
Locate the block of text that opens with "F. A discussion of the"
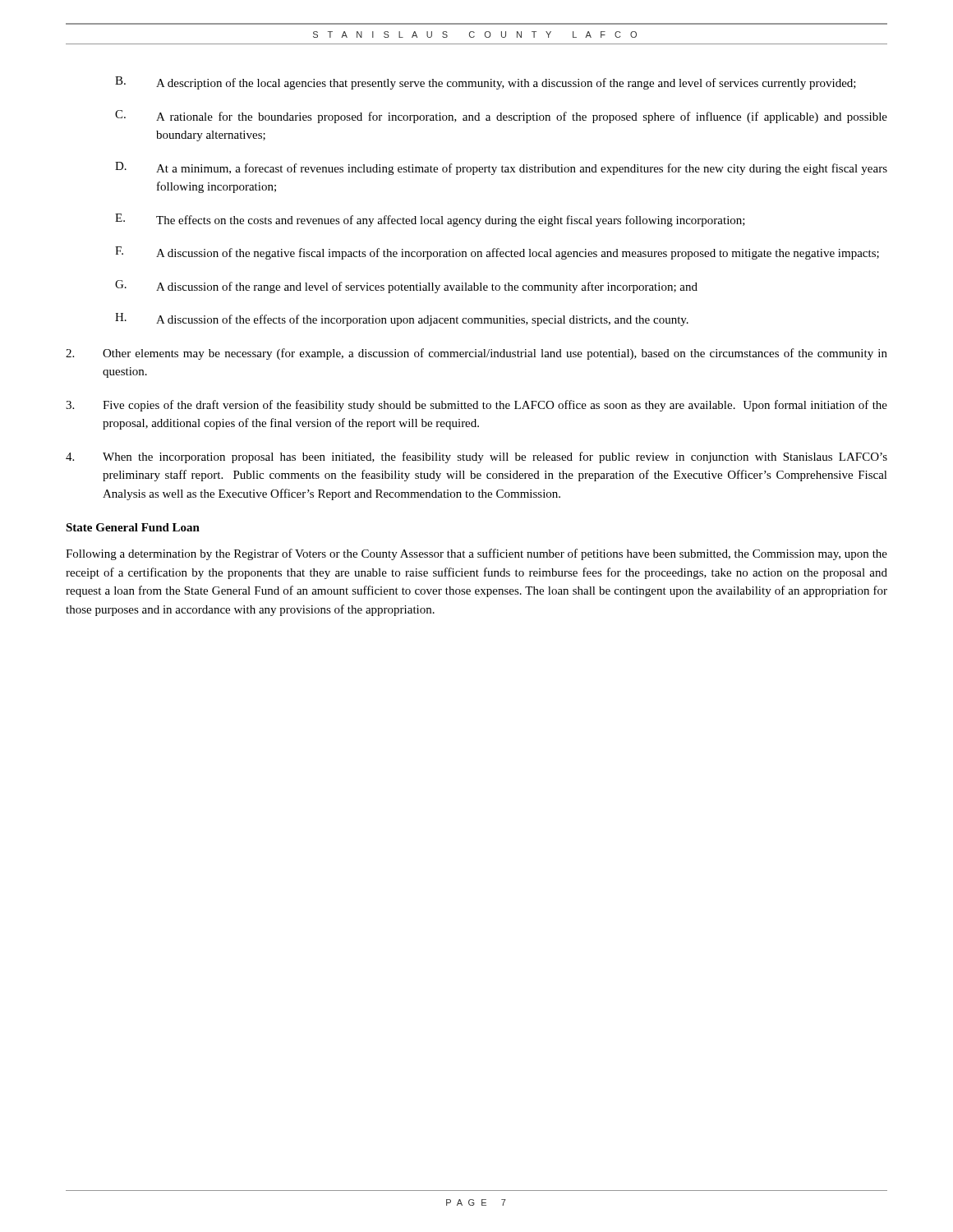pyautogui.click(x=501, y=253)
